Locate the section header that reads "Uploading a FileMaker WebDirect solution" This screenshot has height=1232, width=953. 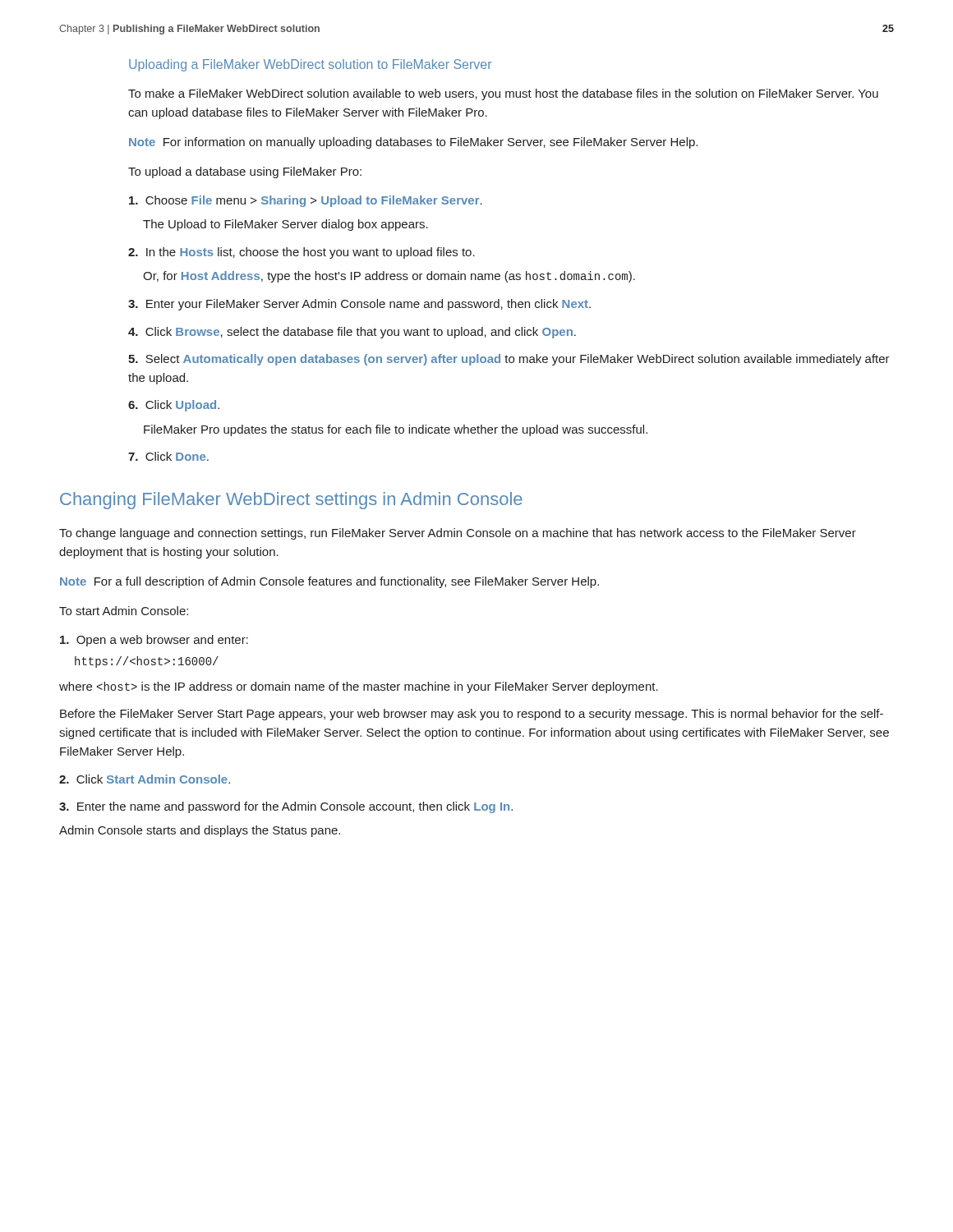[310, 64]
